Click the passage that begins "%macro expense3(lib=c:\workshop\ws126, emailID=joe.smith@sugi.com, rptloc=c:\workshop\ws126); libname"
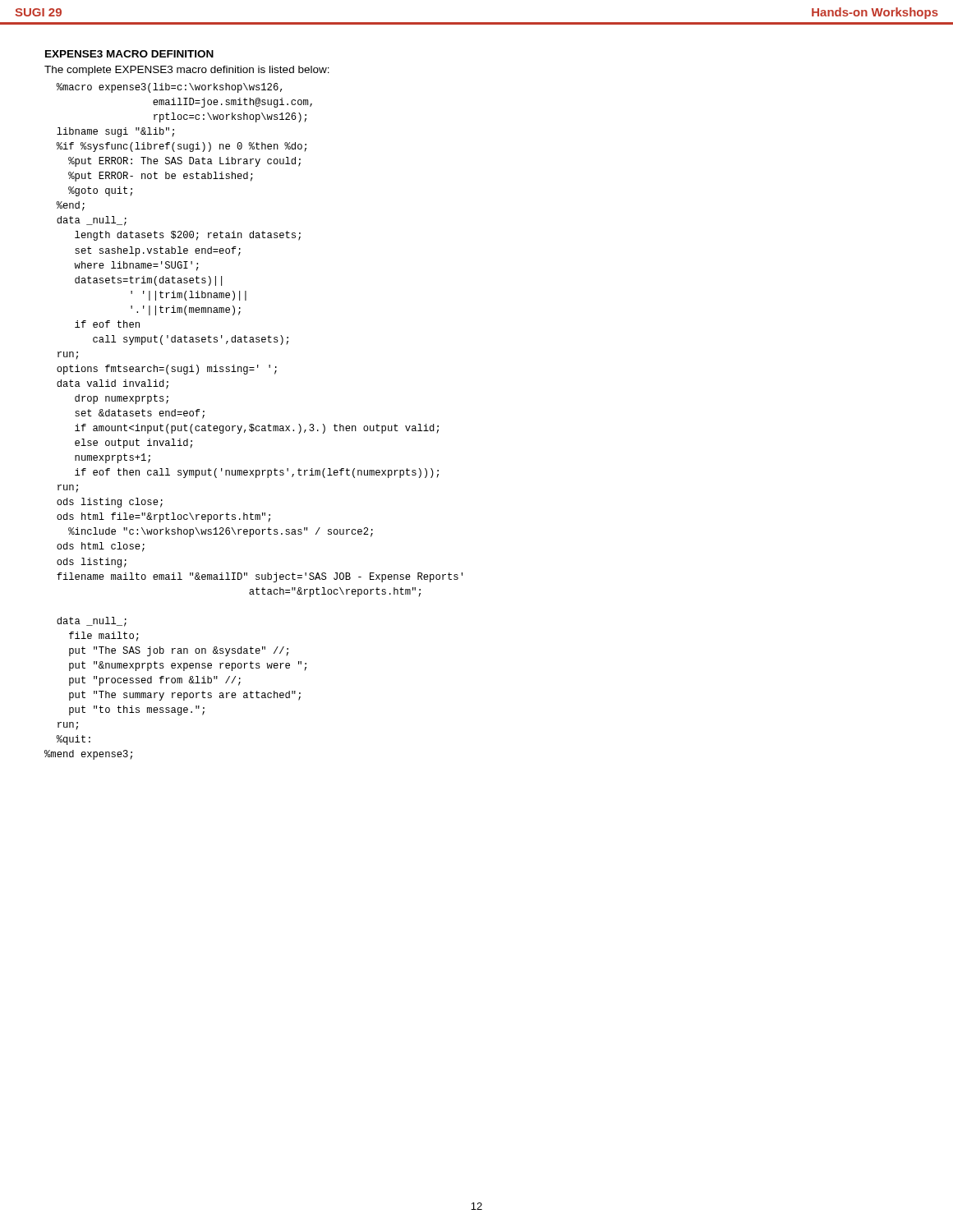The image size is (953, 1232). [x=169, y=88]
